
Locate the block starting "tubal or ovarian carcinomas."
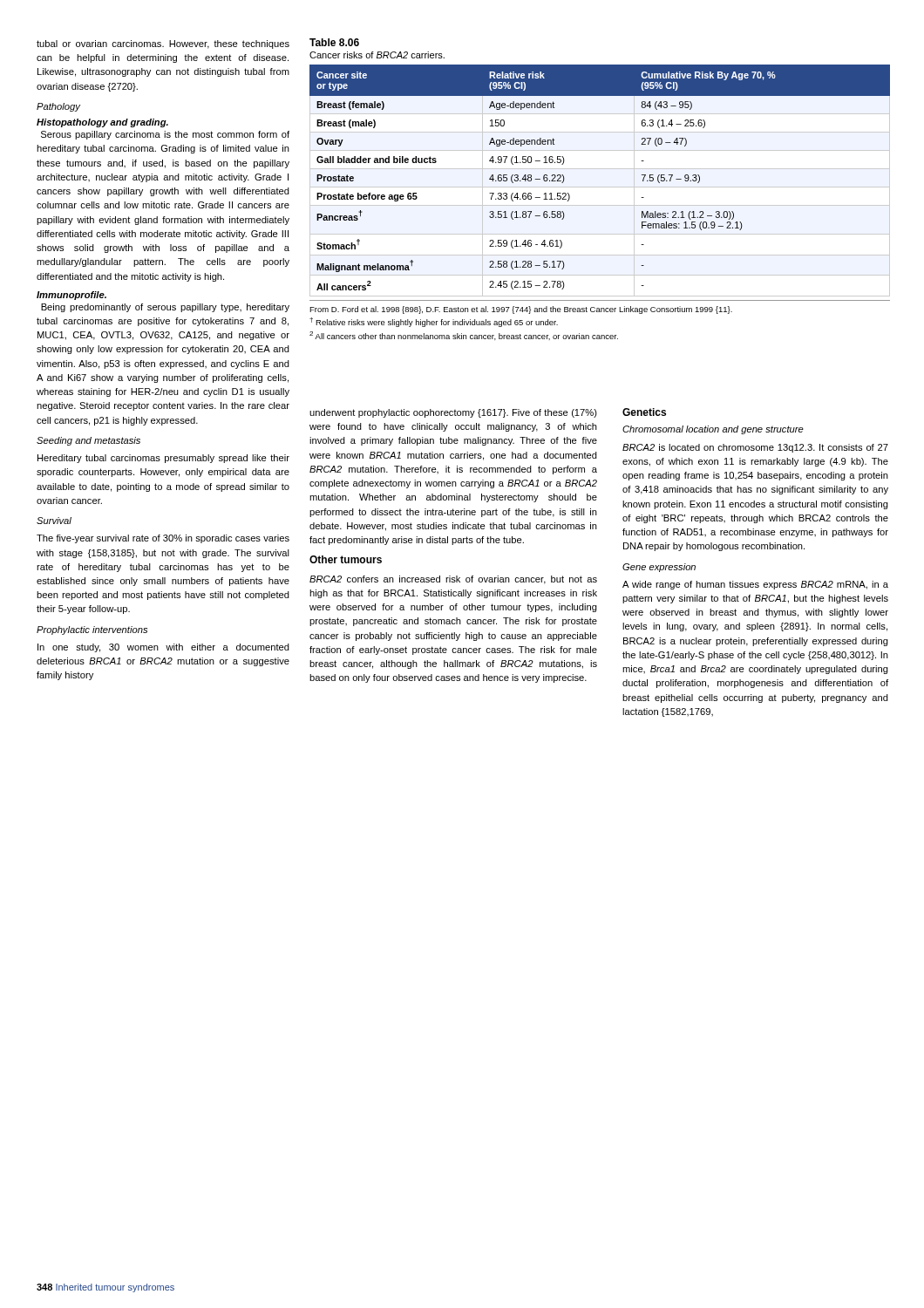tap(163, 65)
